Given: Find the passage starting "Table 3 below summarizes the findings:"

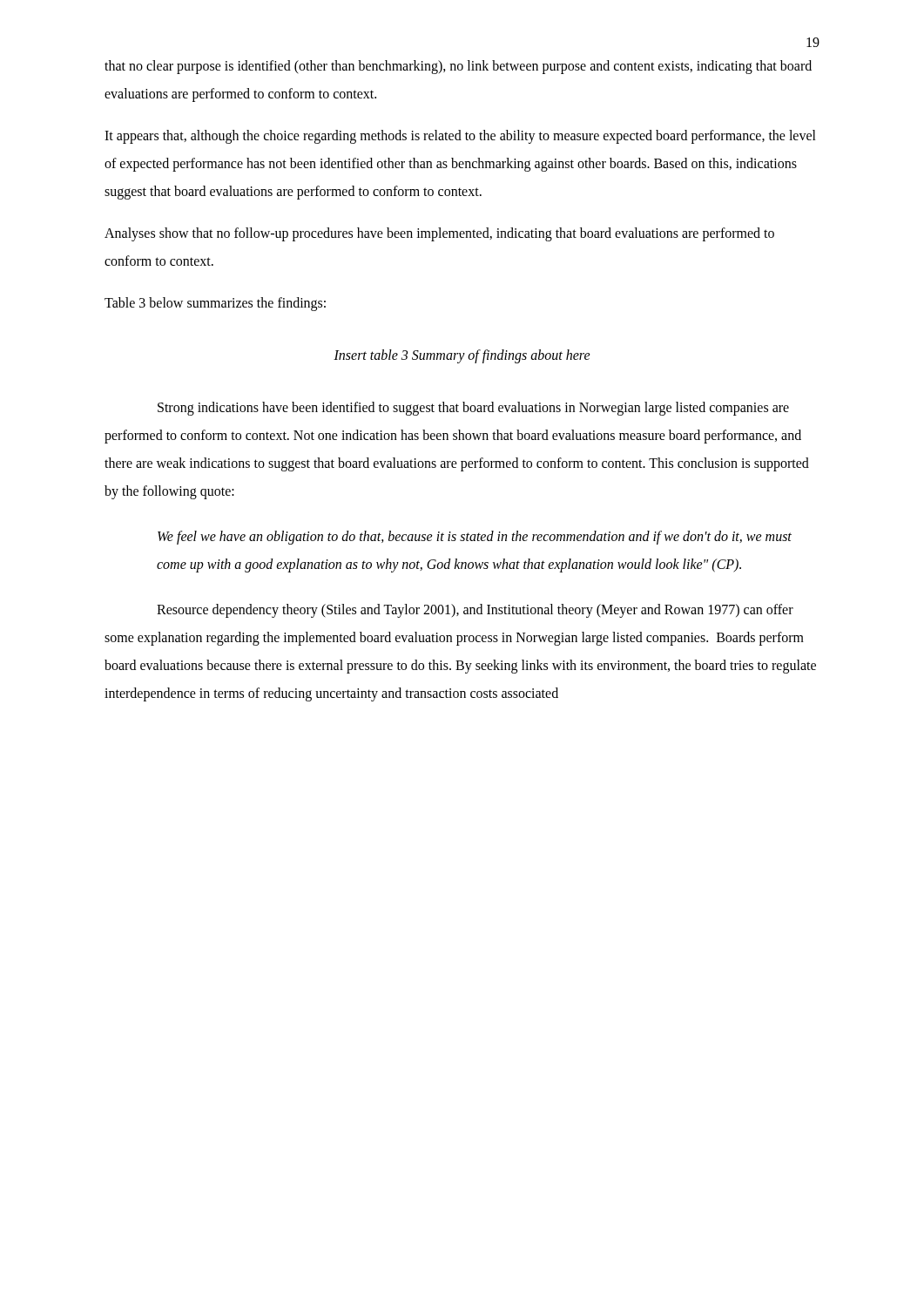Looking at the screenshot, I should click(x=216, y=303).
